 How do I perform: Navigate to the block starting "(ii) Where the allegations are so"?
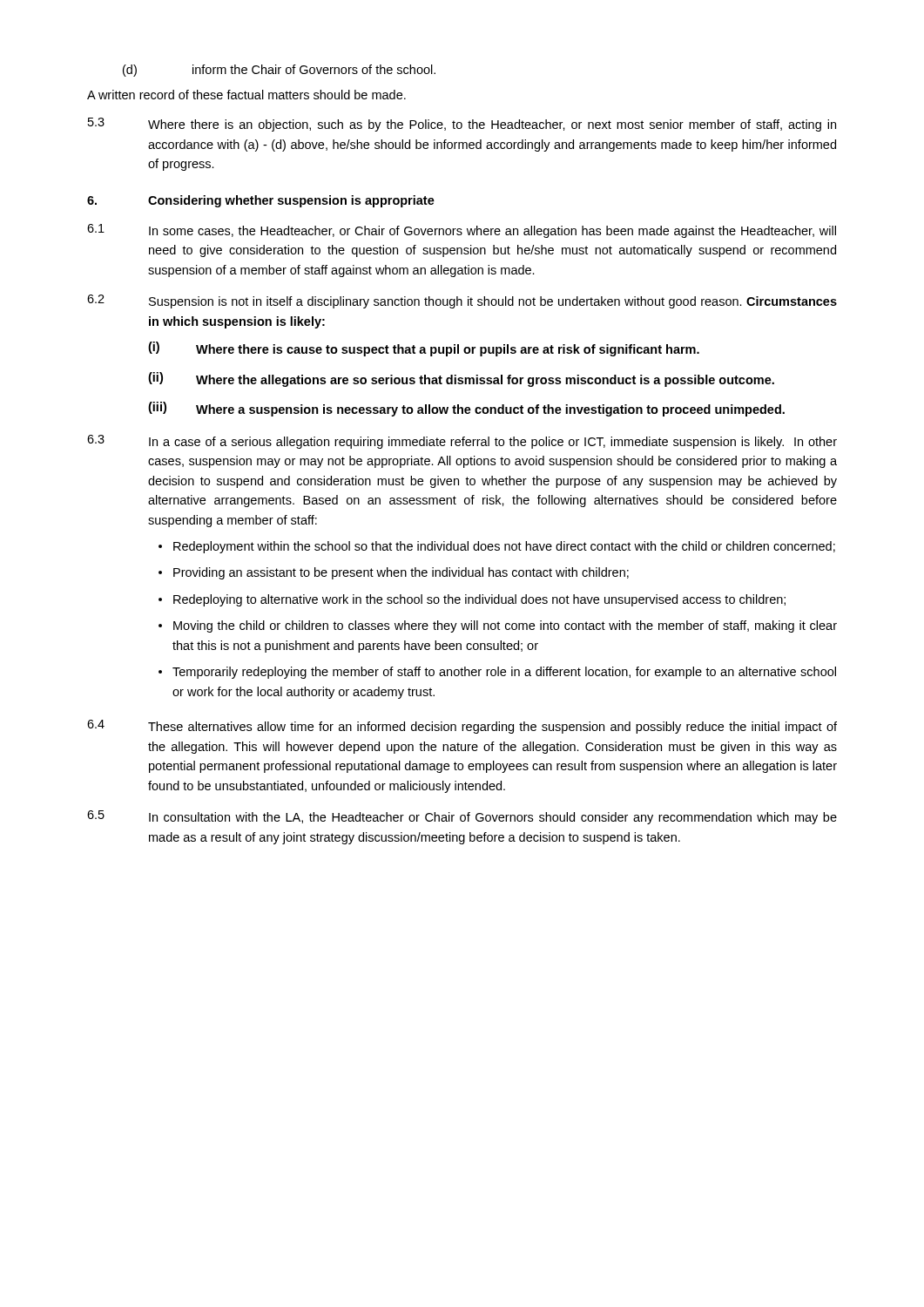click(492, 380)
